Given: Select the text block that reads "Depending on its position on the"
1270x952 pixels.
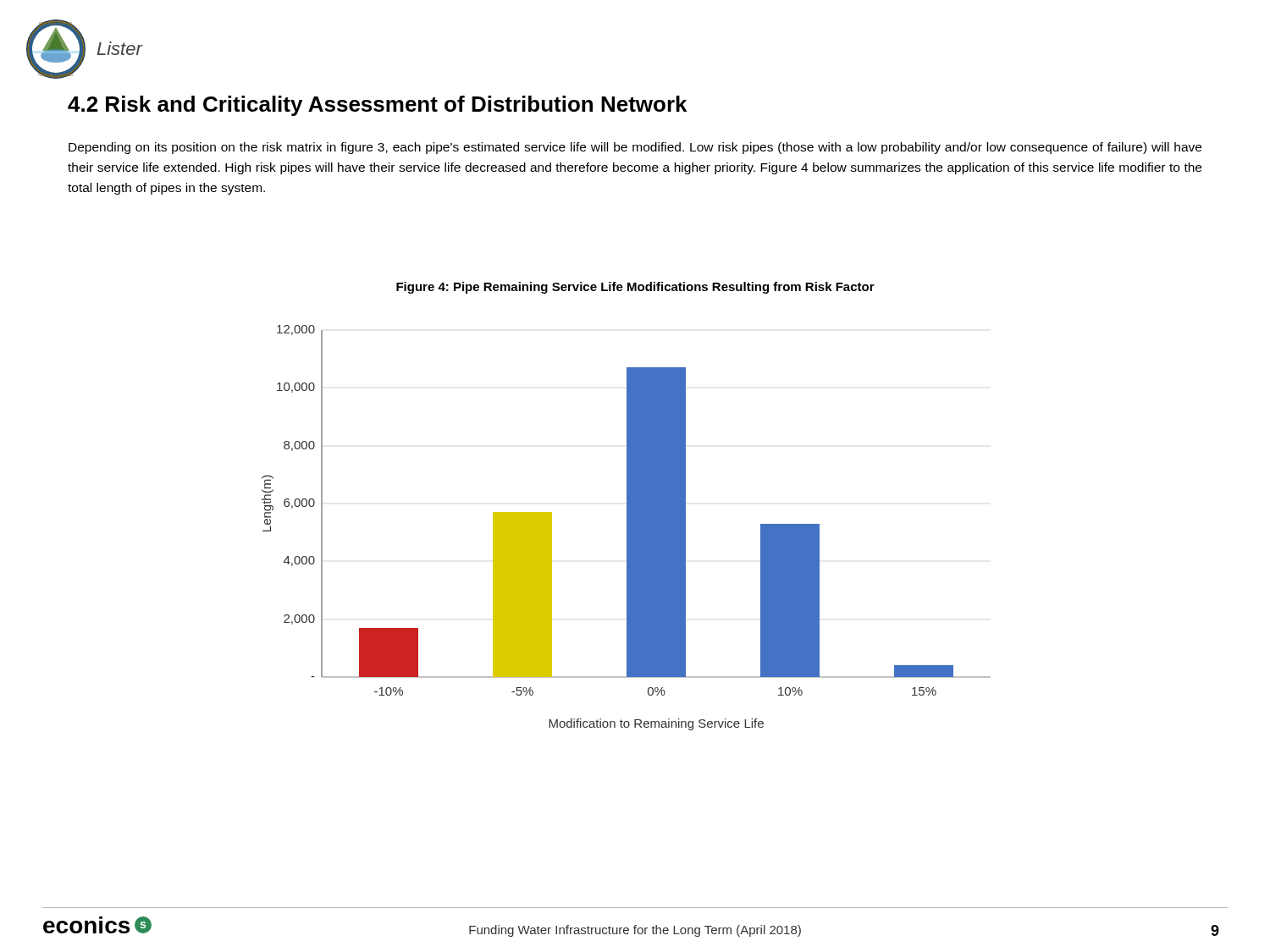Looking at the screenshot, I should click(x=635, y=167).
